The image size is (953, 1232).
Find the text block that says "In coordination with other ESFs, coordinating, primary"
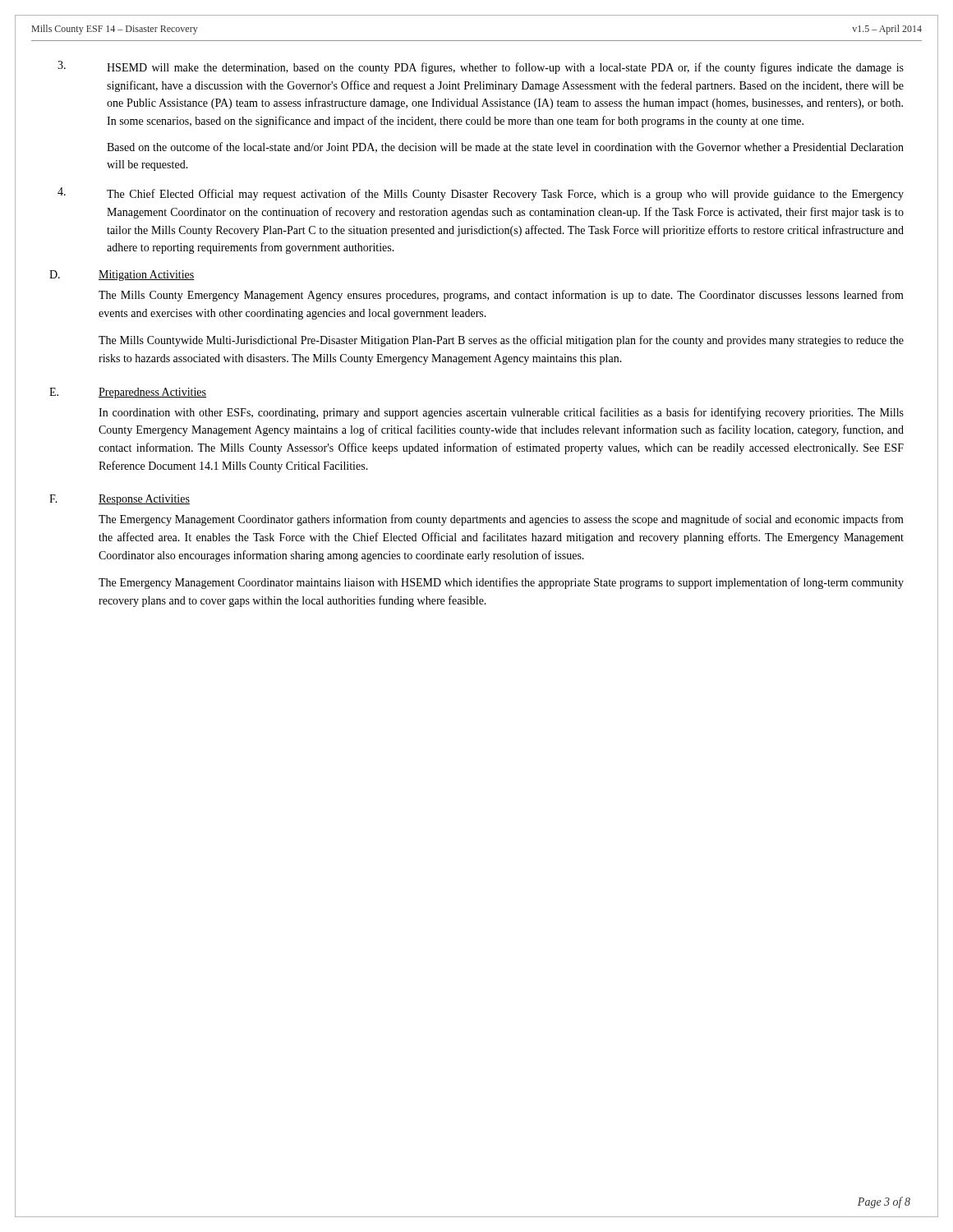[501, 439]
